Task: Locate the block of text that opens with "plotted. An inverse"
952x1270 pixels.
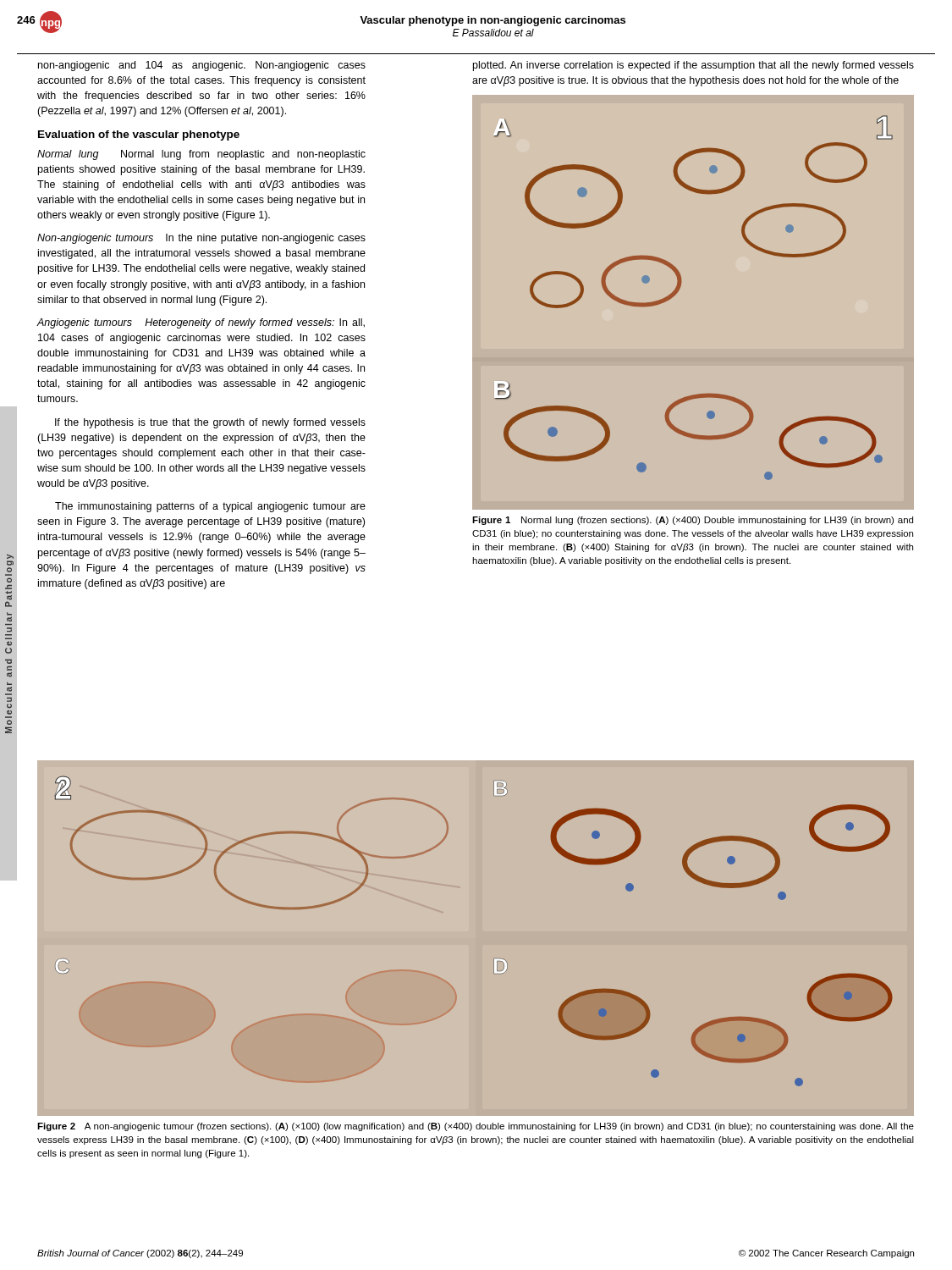Action: pos(693,73)
